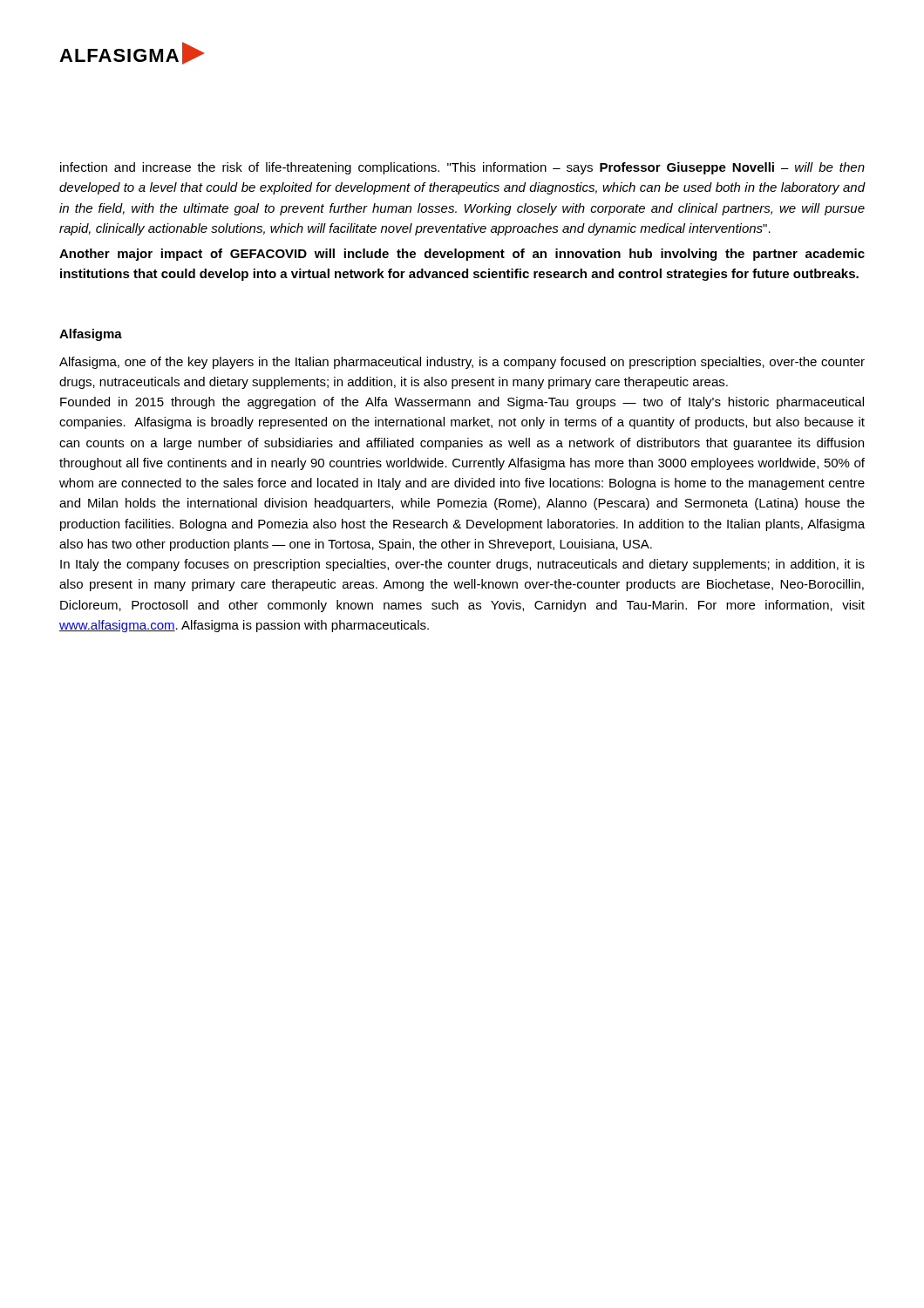The width and height of the screenshot is (924, 1308).
Task: Select a section header
Action: 91,333
